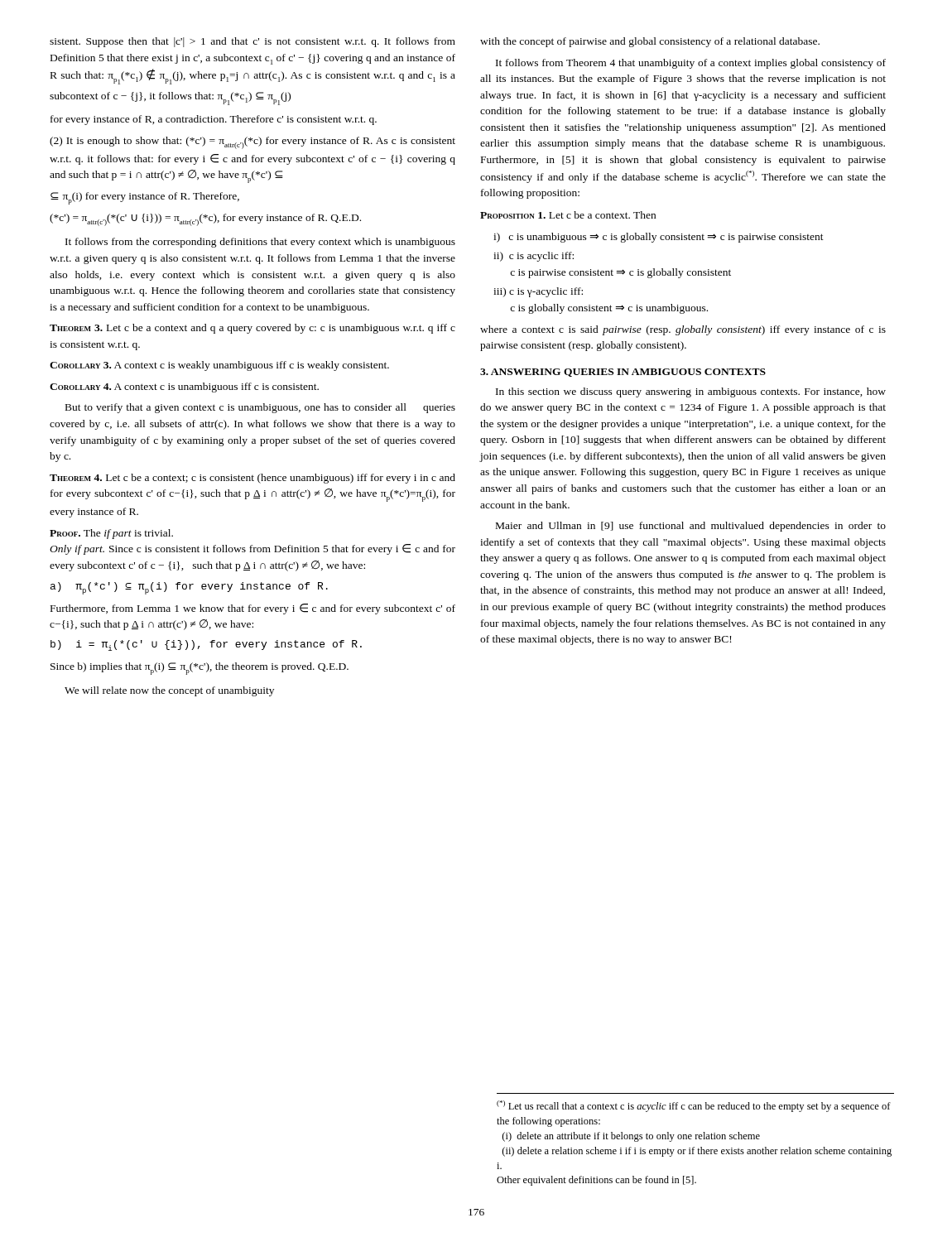Viewport: 952px width, 1242px height.
Task: Locate the text block that says "b) i = πi(*(c' ∪"
Action: pyautogui.click(x=207, y=646)
